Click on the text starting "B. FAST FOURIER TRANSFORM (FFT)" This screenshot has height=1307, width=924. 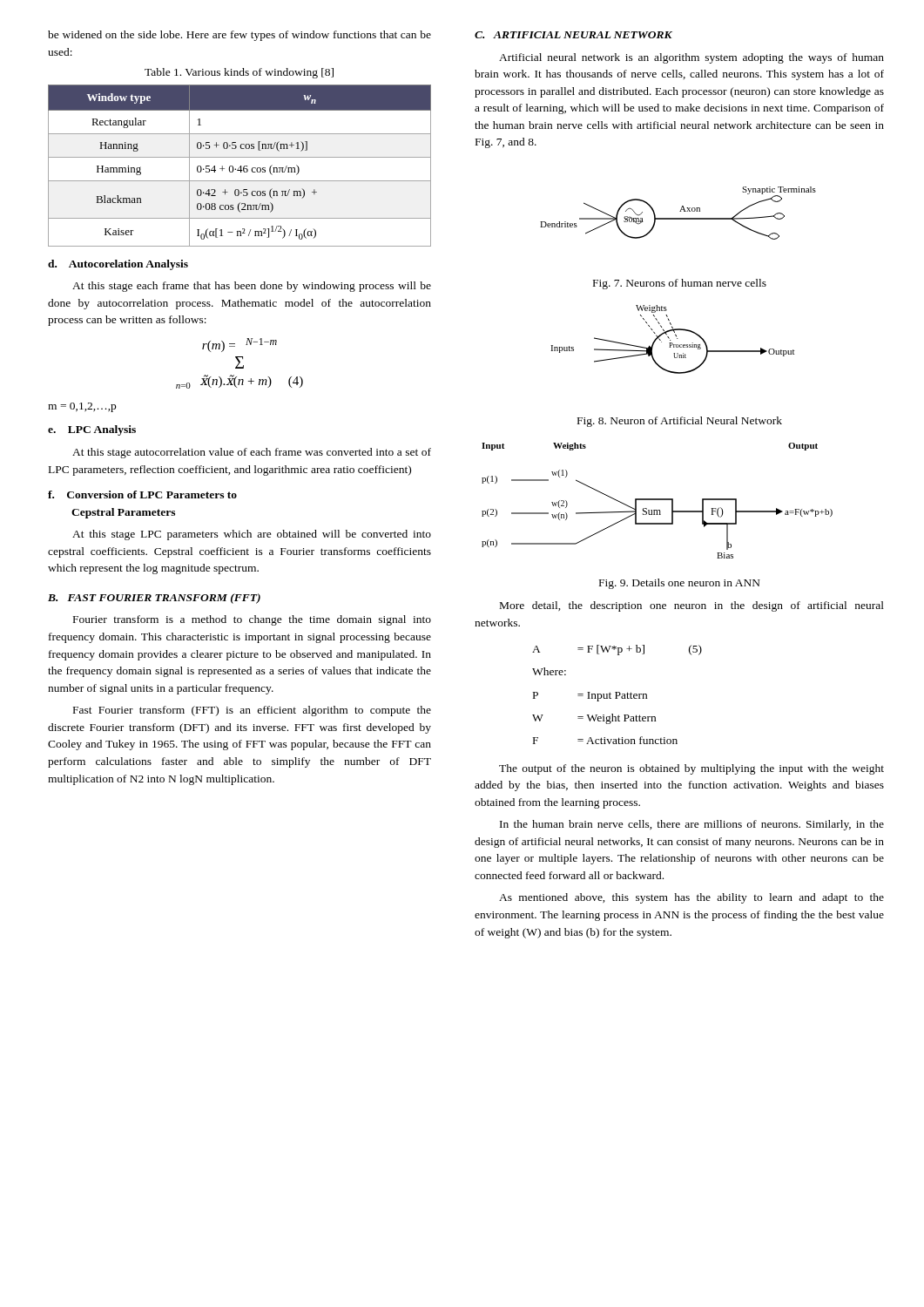pyautogui.click(x=239, y=597)
